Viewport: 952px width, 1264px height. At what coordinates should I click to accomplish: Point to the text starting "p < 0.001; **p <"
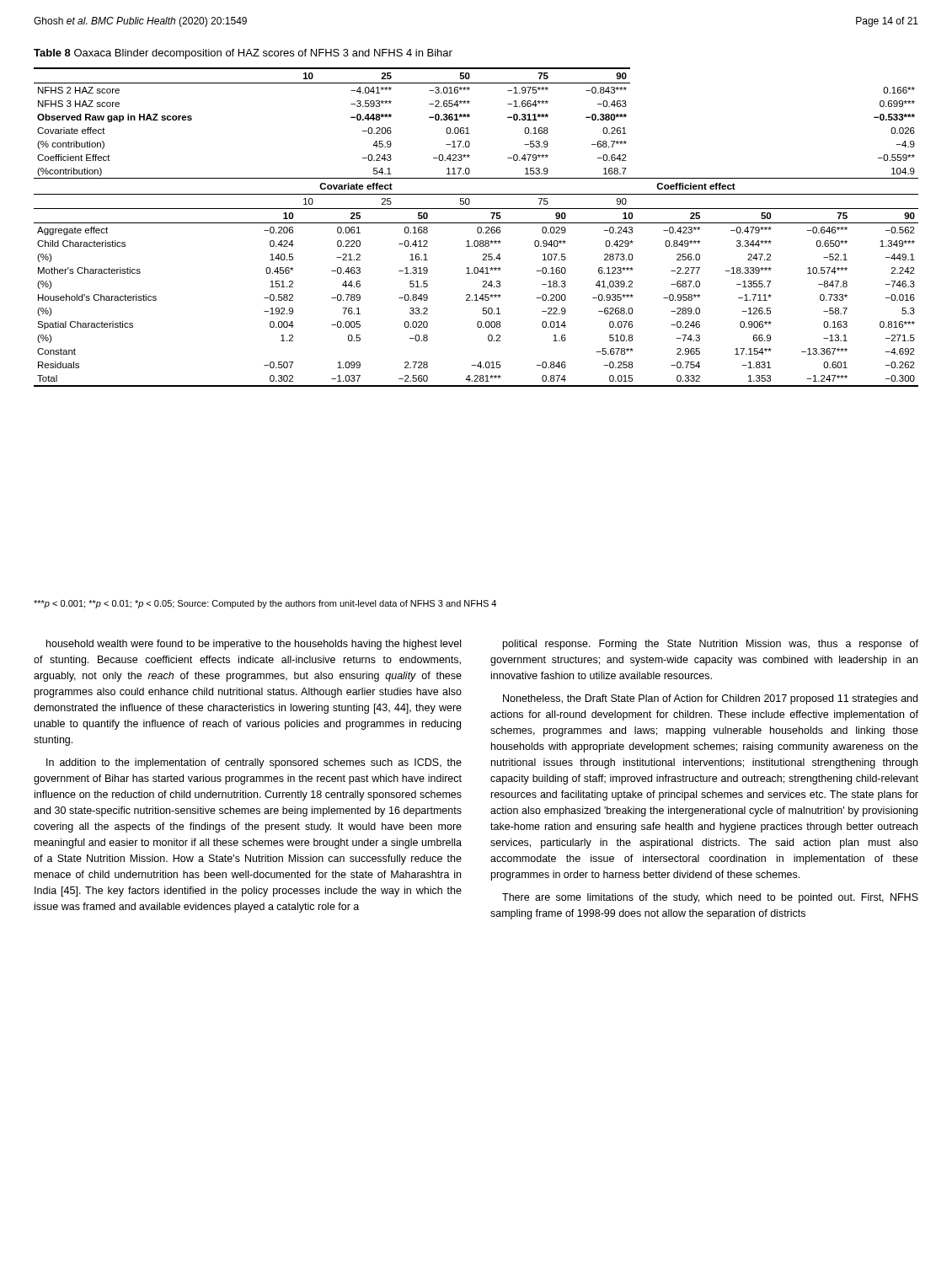[x=265, y=603]
